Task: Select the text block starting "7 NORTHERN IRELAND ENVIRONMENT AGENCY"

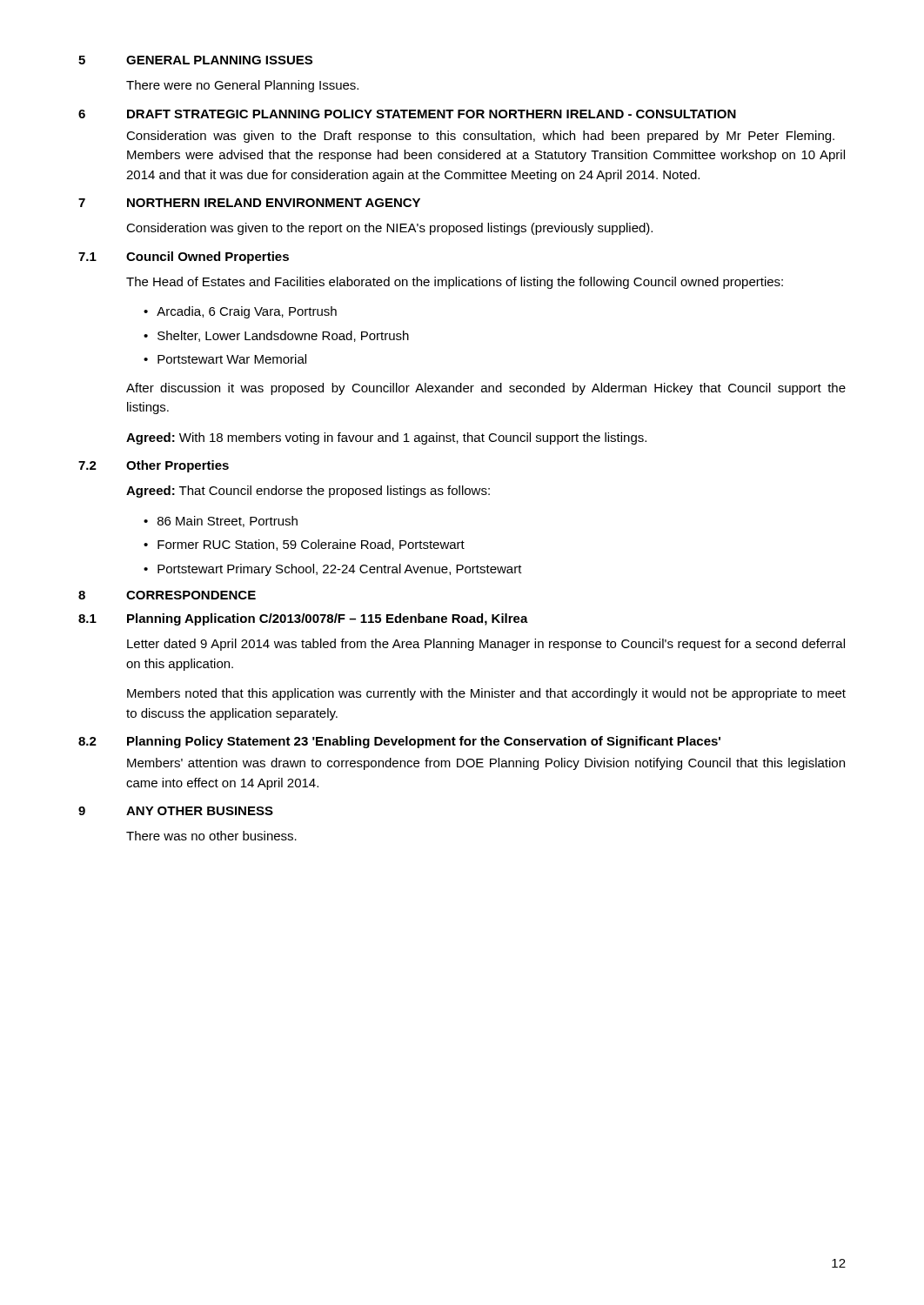Action: pos(250,202)
